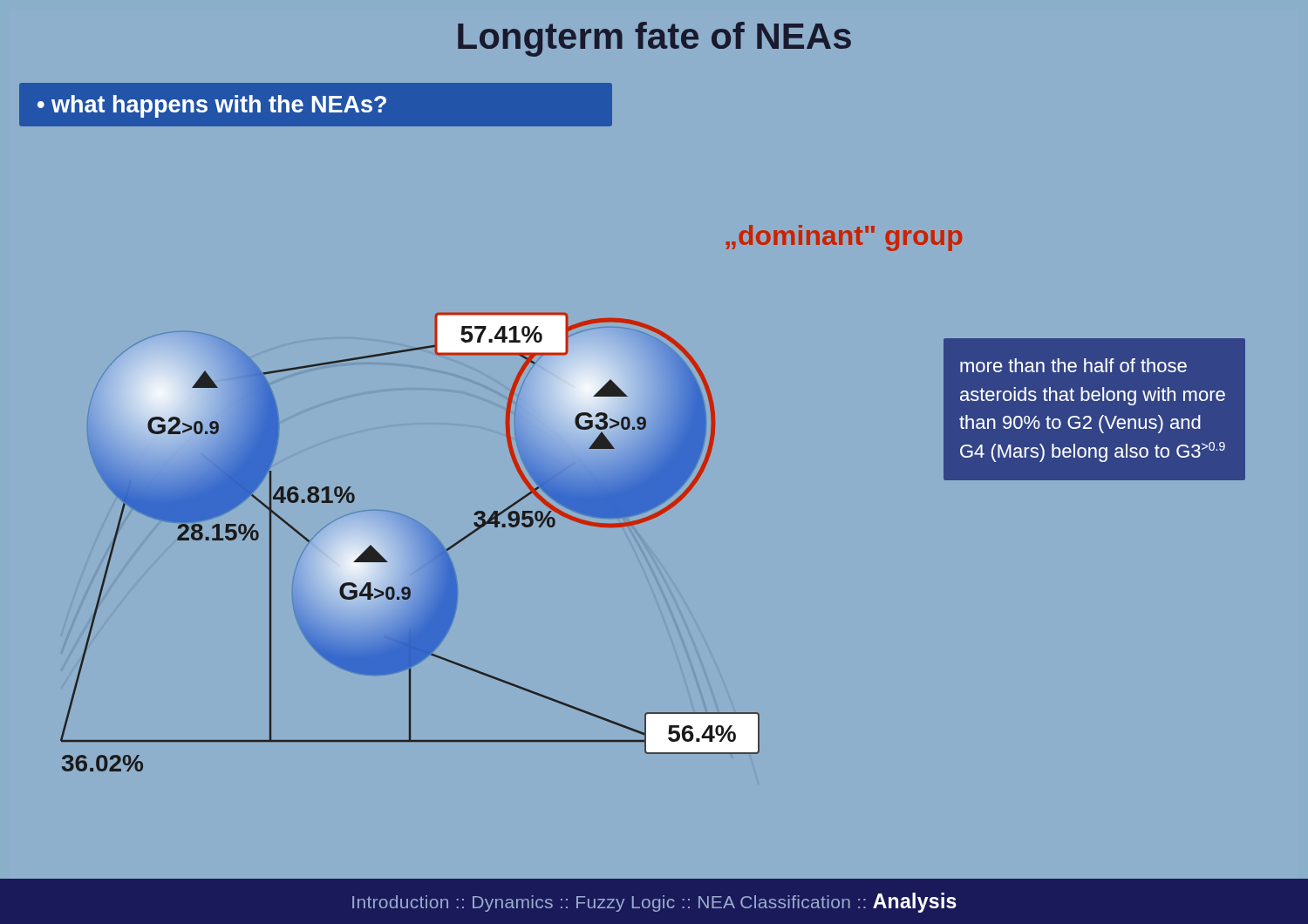Find the flowchart

(480, 488)
